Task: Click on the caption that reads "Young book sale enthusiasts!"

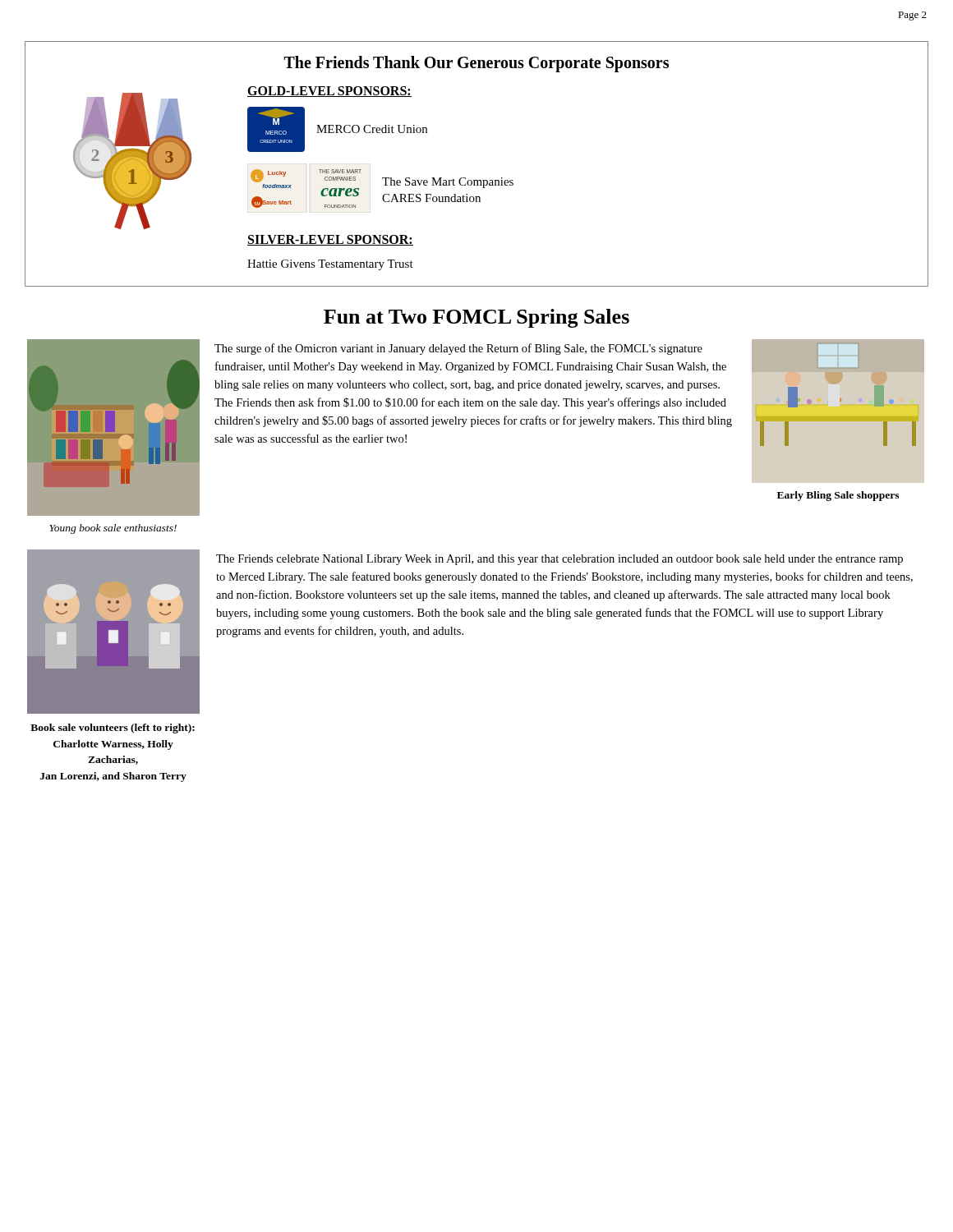Action: pyautogui.click(x=113, y=528)
